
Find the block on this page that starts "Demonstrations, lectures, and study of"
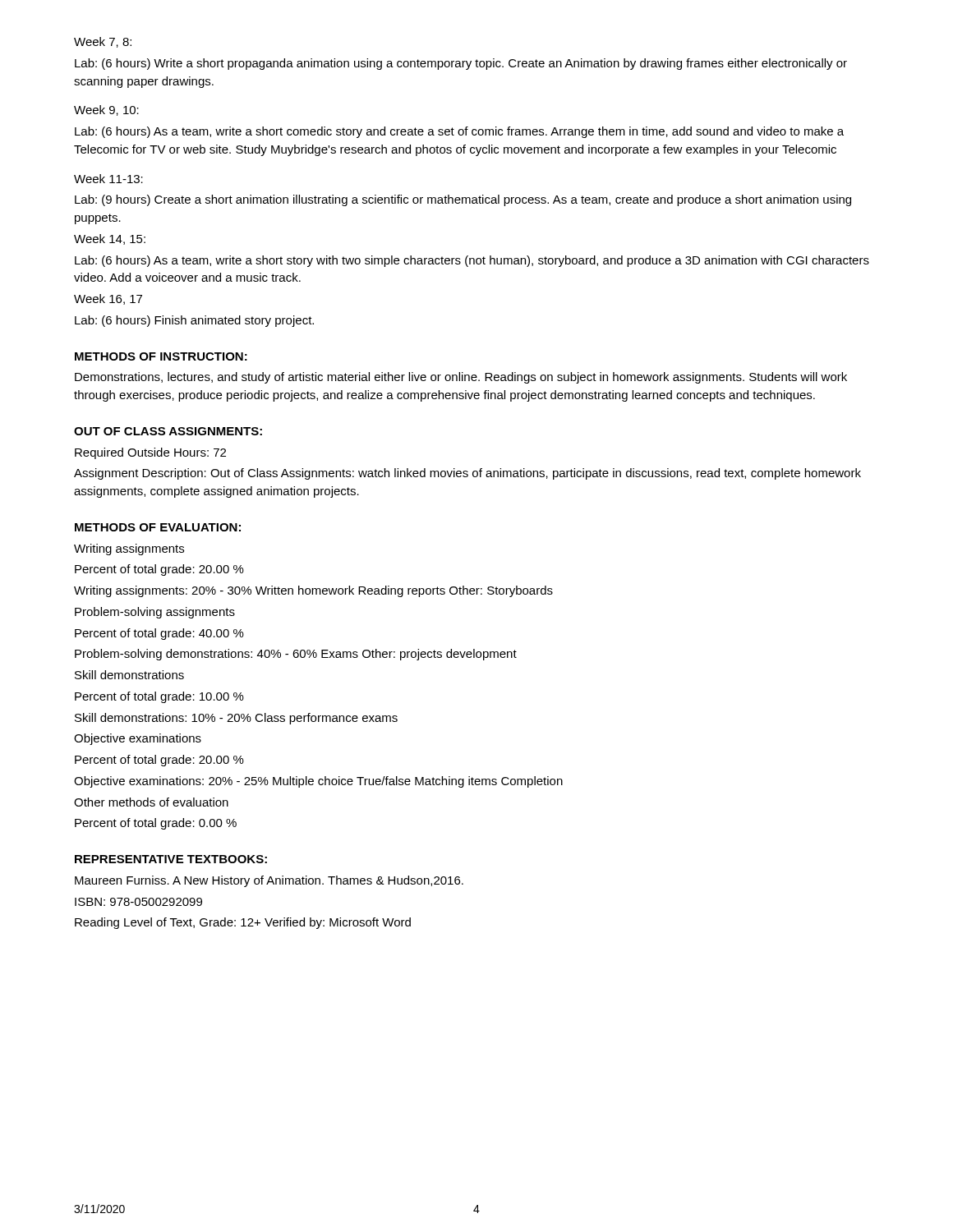[476, 386]
